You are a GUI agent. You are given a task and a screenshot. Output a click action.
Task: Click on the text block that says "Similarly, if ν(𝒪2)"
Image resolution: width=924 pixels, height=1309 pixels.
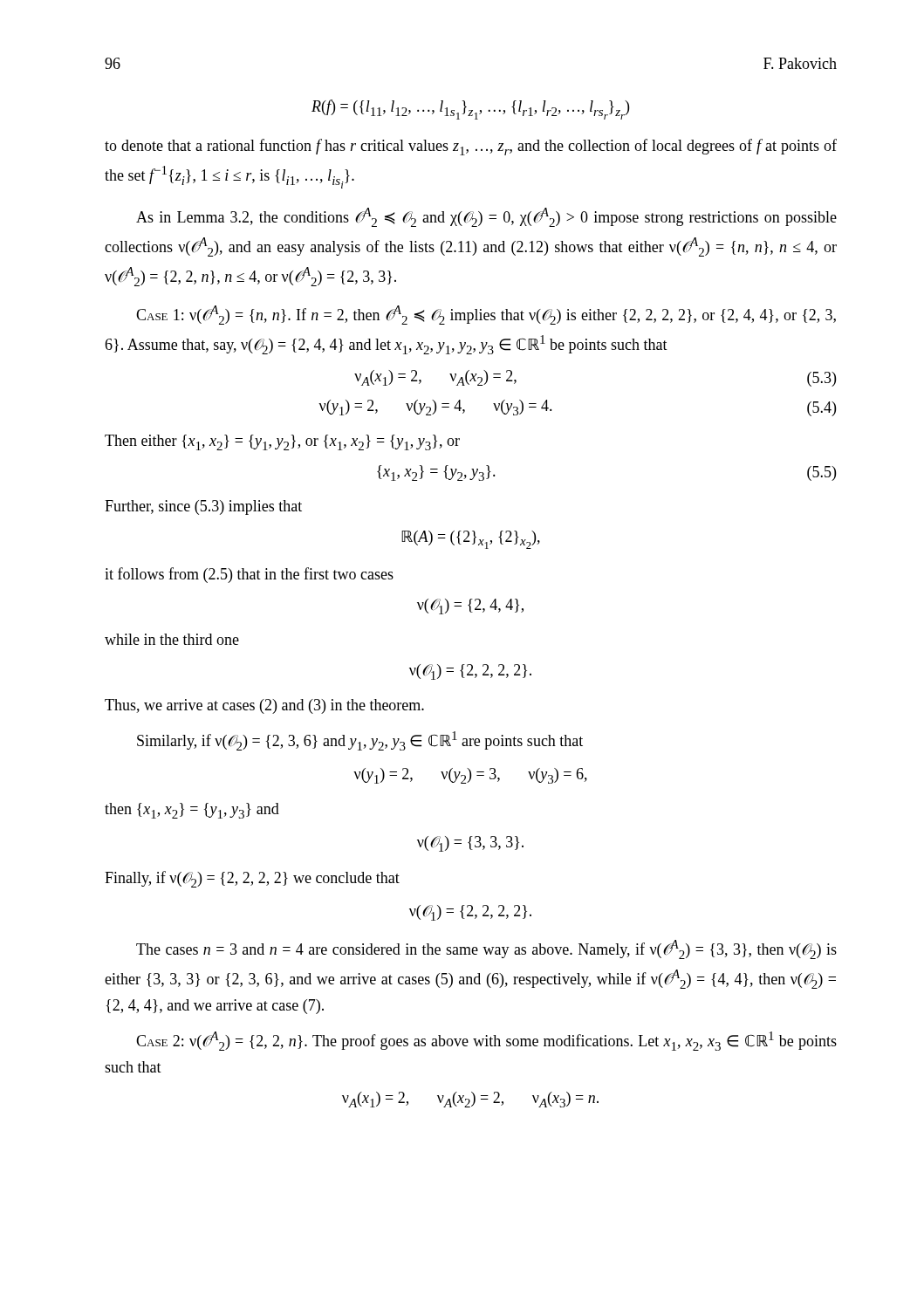[x=360, y=741]
